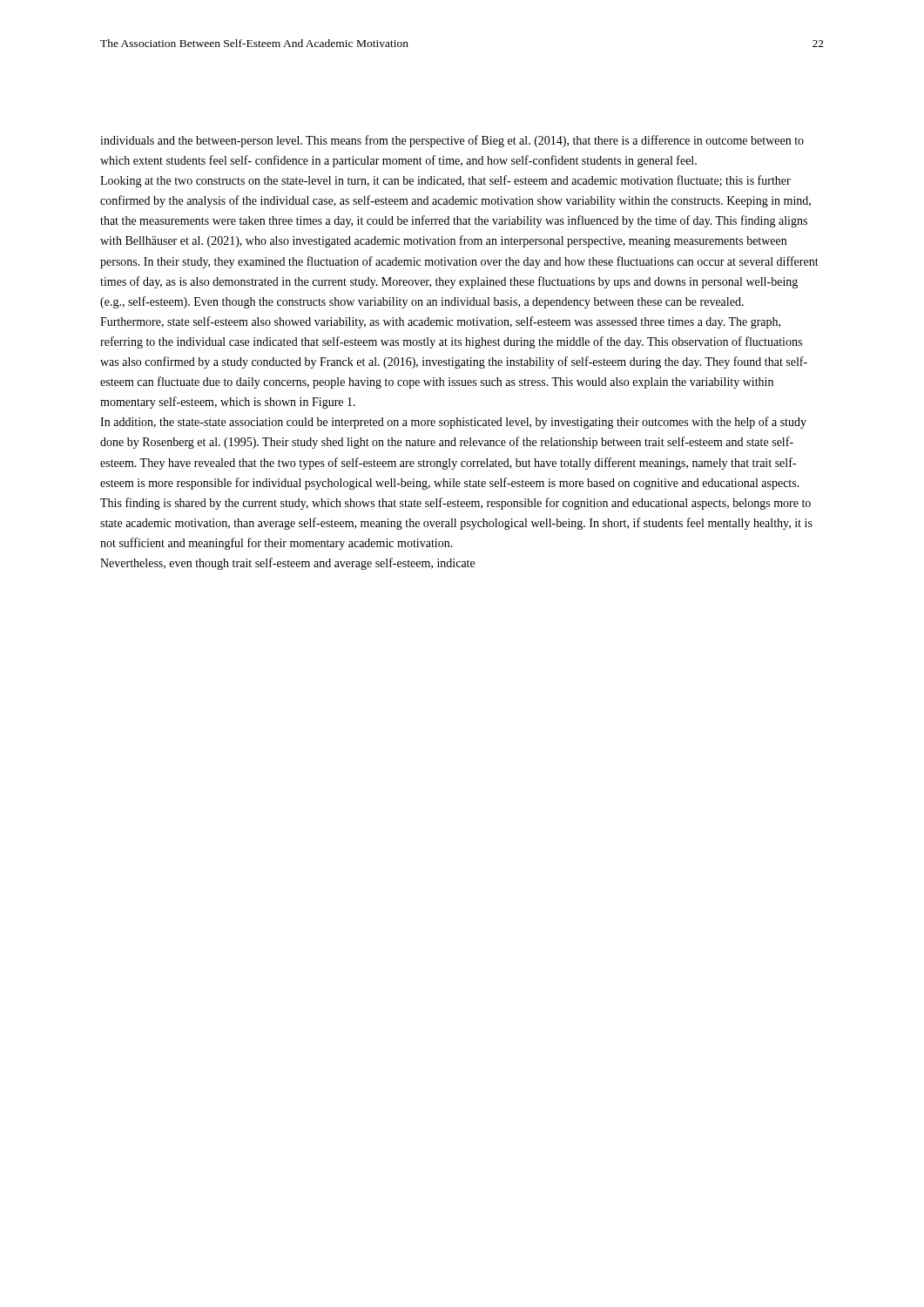Viewport: 924px width, 1307px height.
Task: Point to the block beginning "Furthermore, state self-esteem"
Action: 462,362
